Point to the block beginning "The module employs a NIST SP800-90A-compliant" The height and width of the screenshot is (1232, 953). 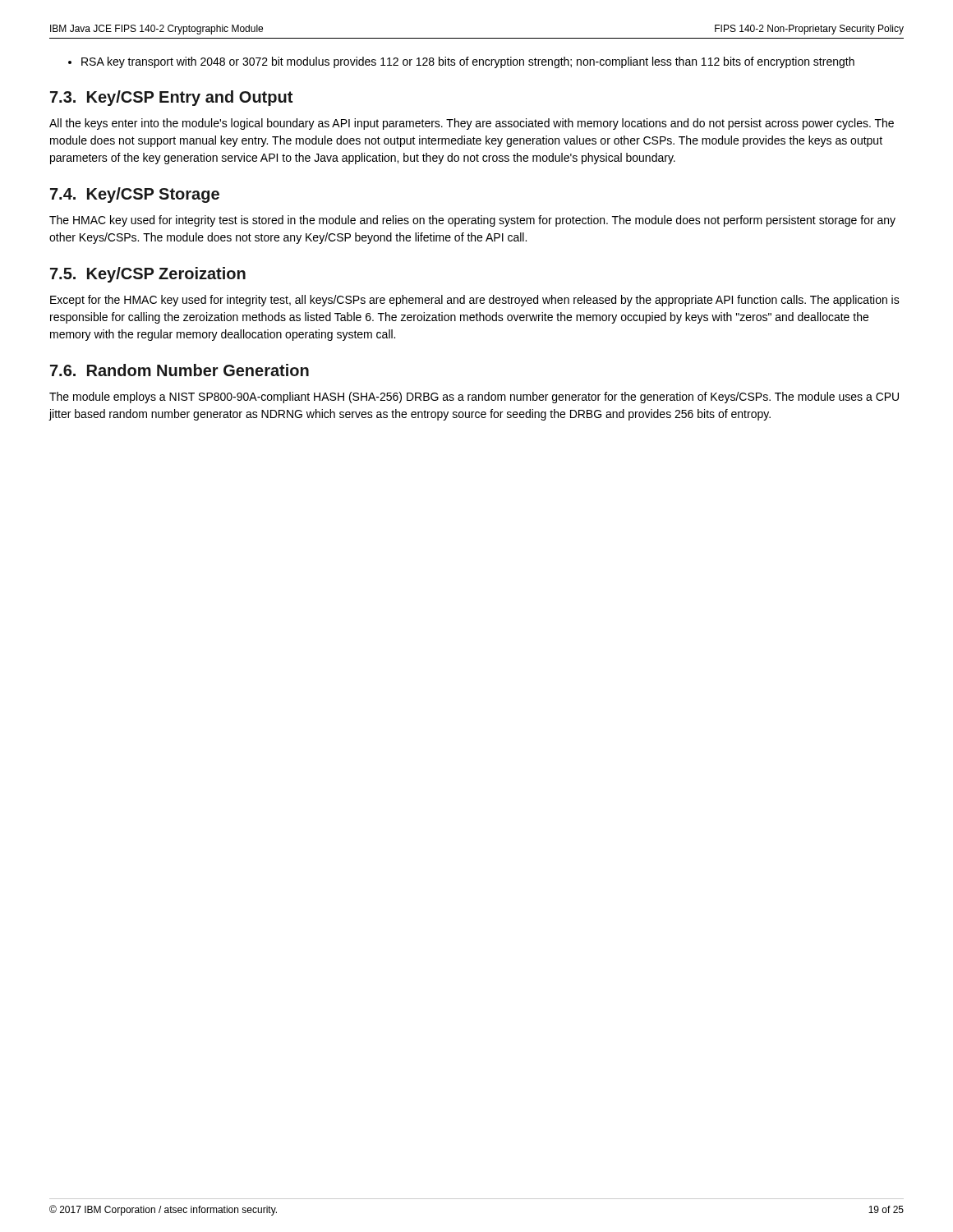(474, 406)
